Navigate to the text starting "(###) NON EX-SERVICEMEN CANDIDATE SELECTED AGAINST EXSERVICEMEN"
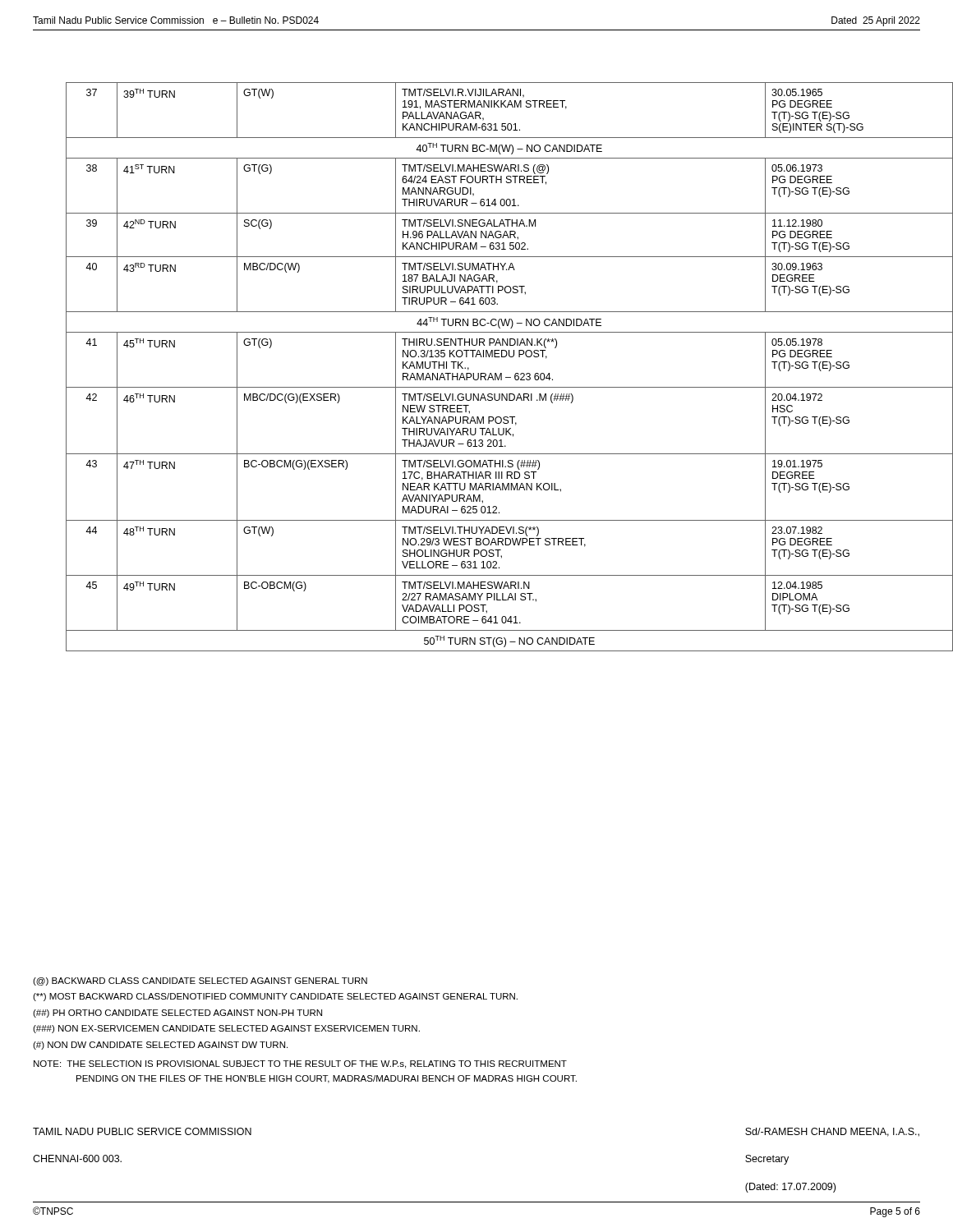Image resolution: width=953 pixels, height=1232 pixels. coord(226,1029)
